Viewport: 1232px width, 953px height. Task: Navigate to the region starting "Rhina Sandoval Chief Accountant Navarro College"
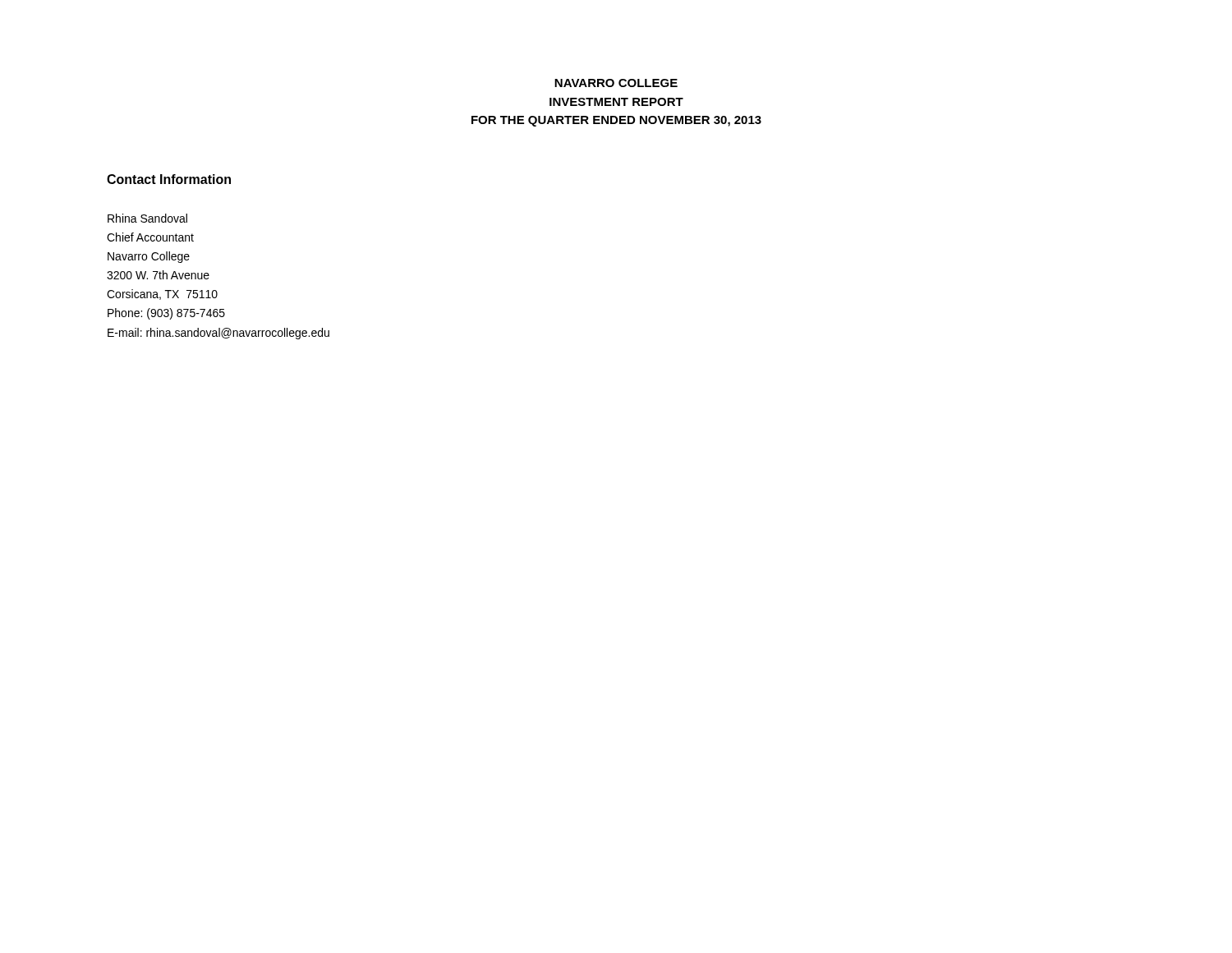[218, 275]
